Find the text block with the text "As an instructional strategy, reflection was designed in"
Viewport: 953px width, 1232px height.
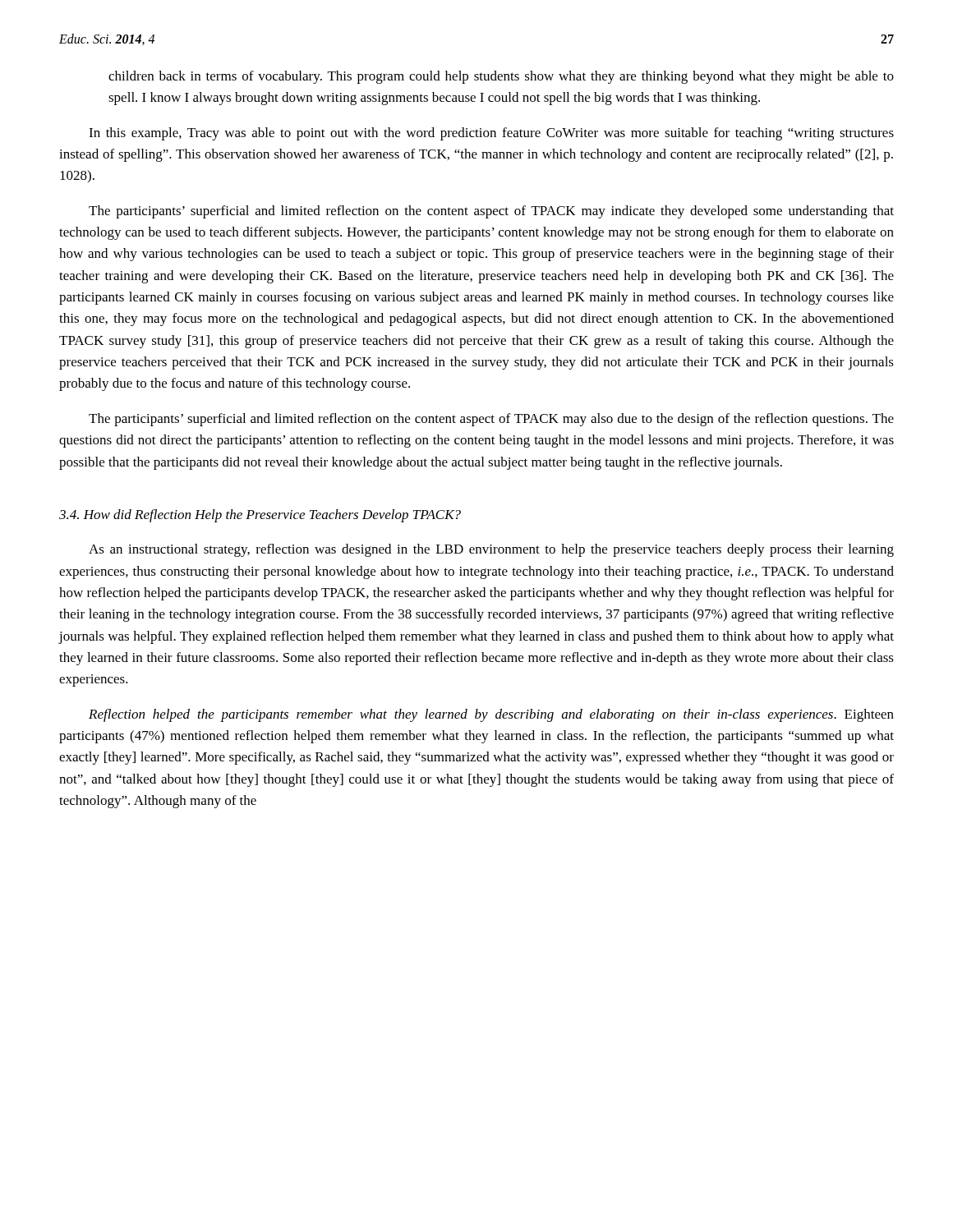pyautogui.click(x=476, y=615)
